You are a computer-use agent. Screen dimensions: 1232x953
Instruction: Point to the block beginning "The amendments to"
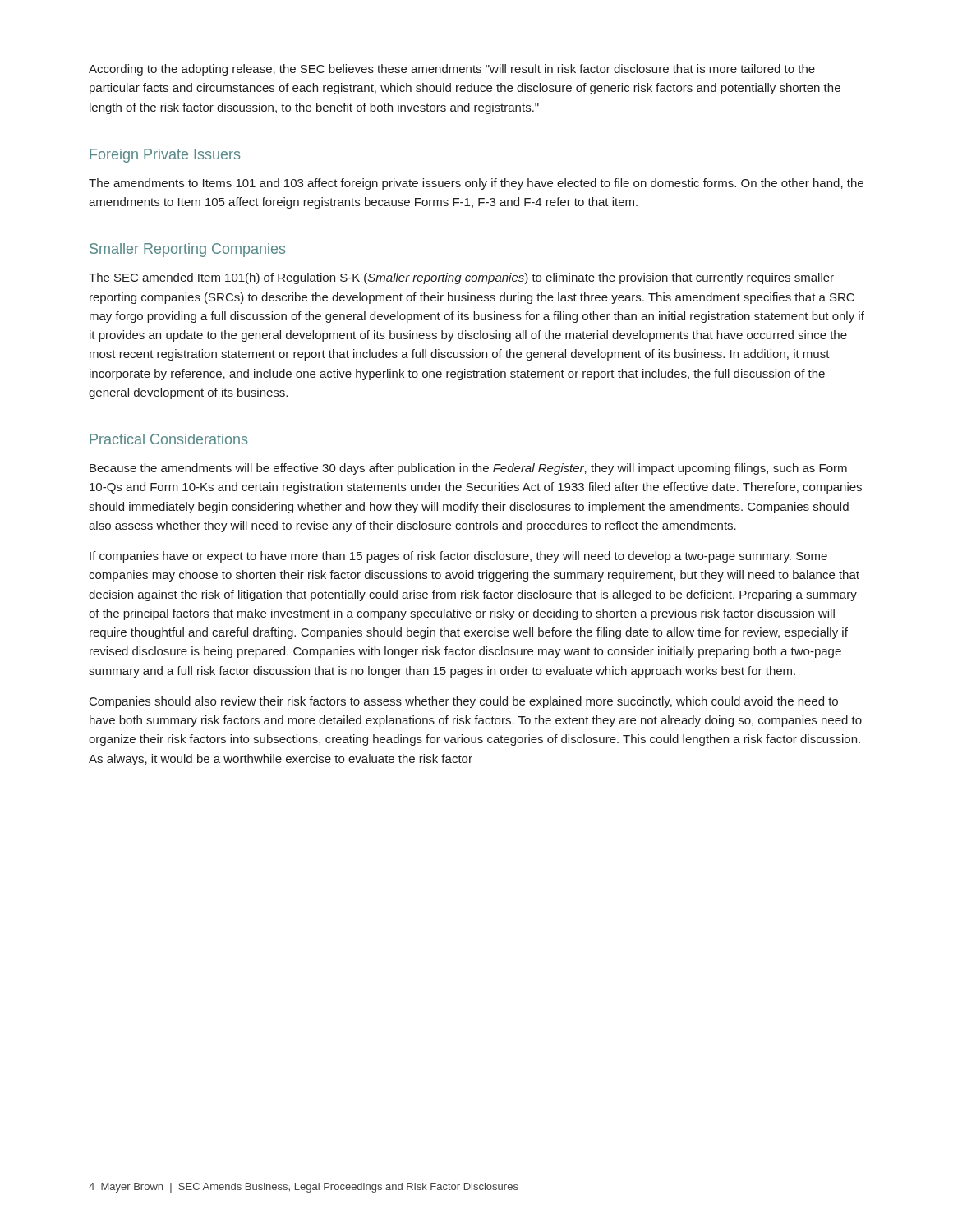(476, 192)
